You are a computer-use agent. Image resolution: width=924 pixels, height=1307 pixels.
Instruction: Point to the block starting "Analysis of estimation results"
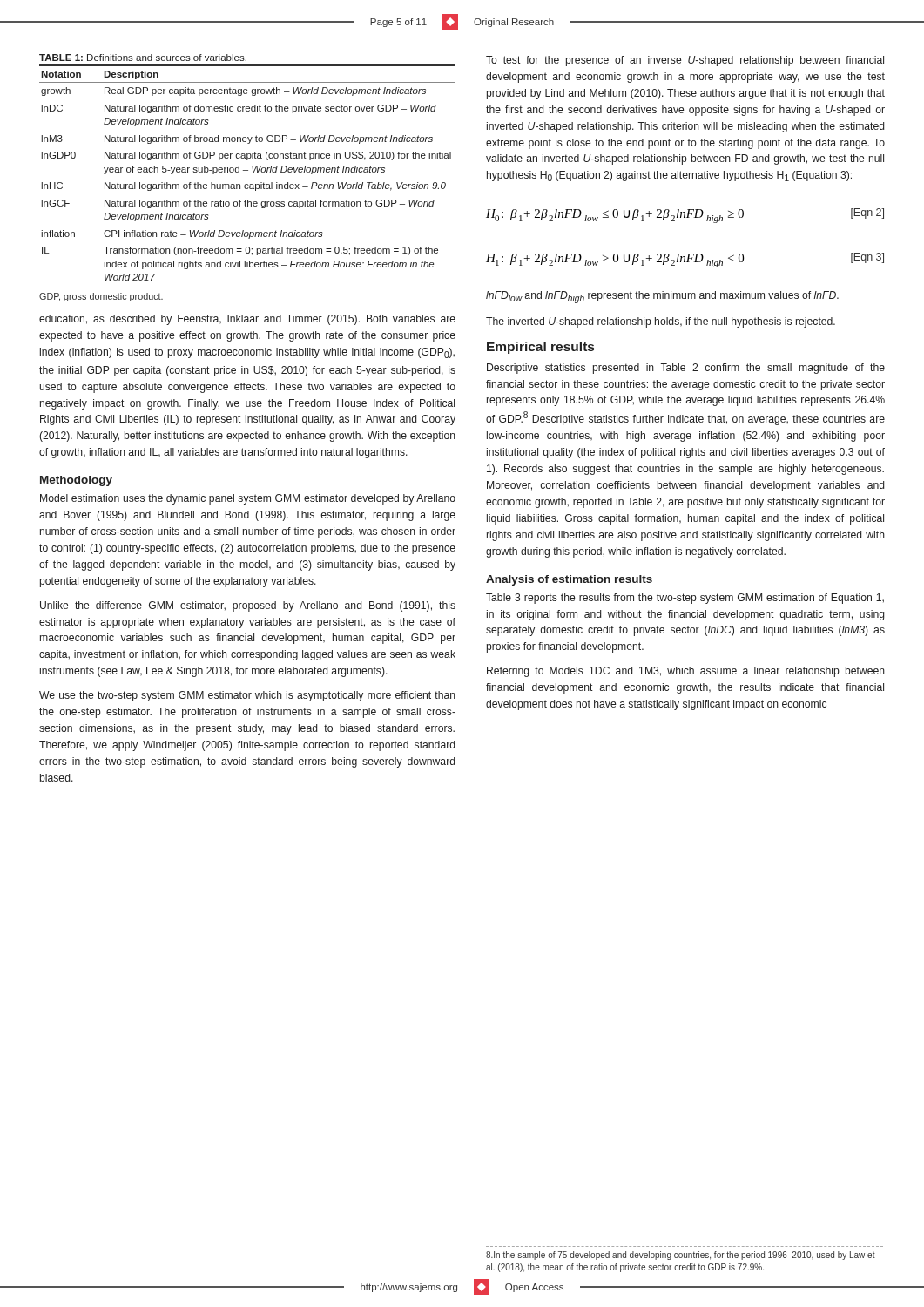[569, 579]
